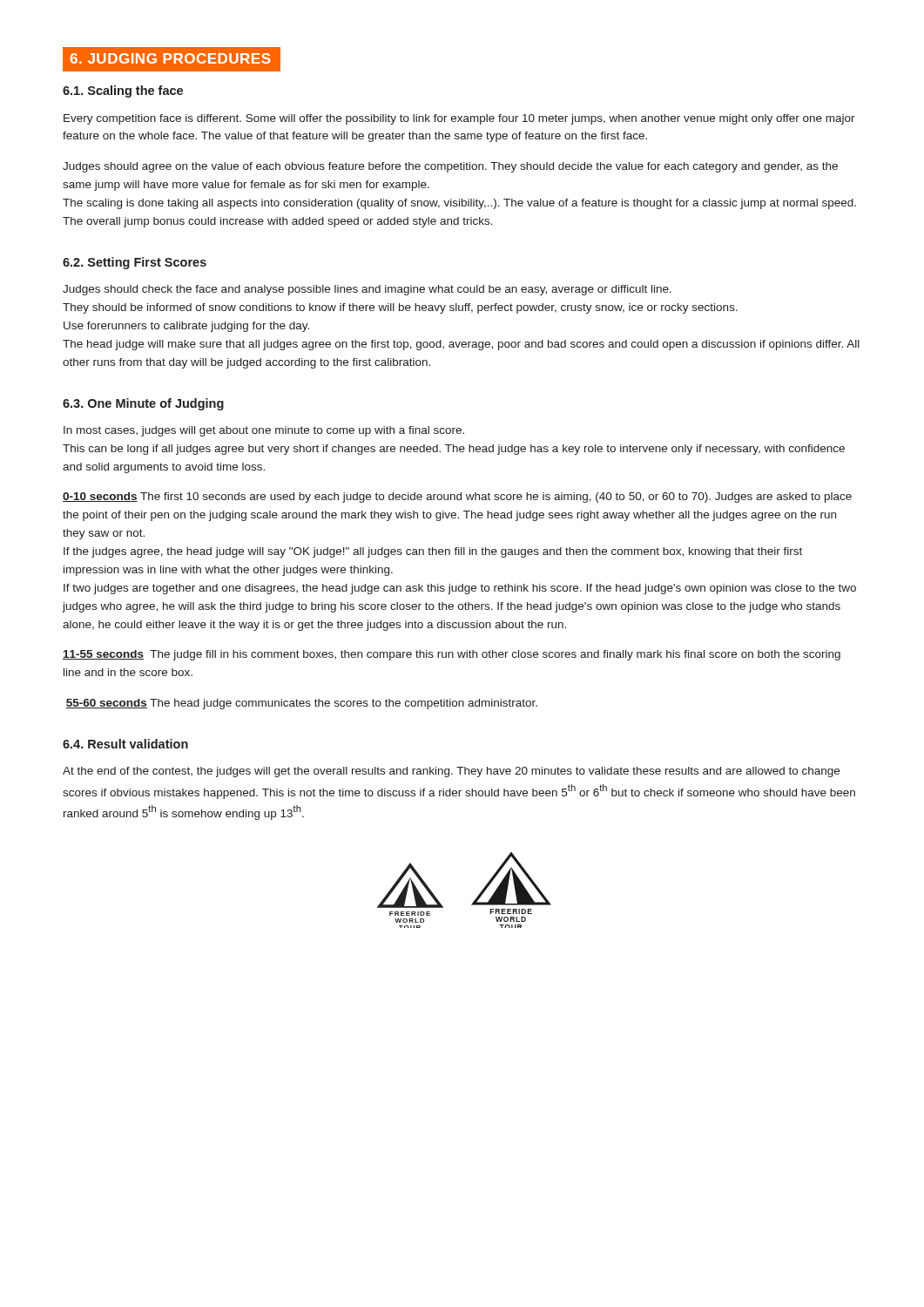Find the text block that says "In most cases,"
The width and height of the screenshot is (924, 1307).
462,449
